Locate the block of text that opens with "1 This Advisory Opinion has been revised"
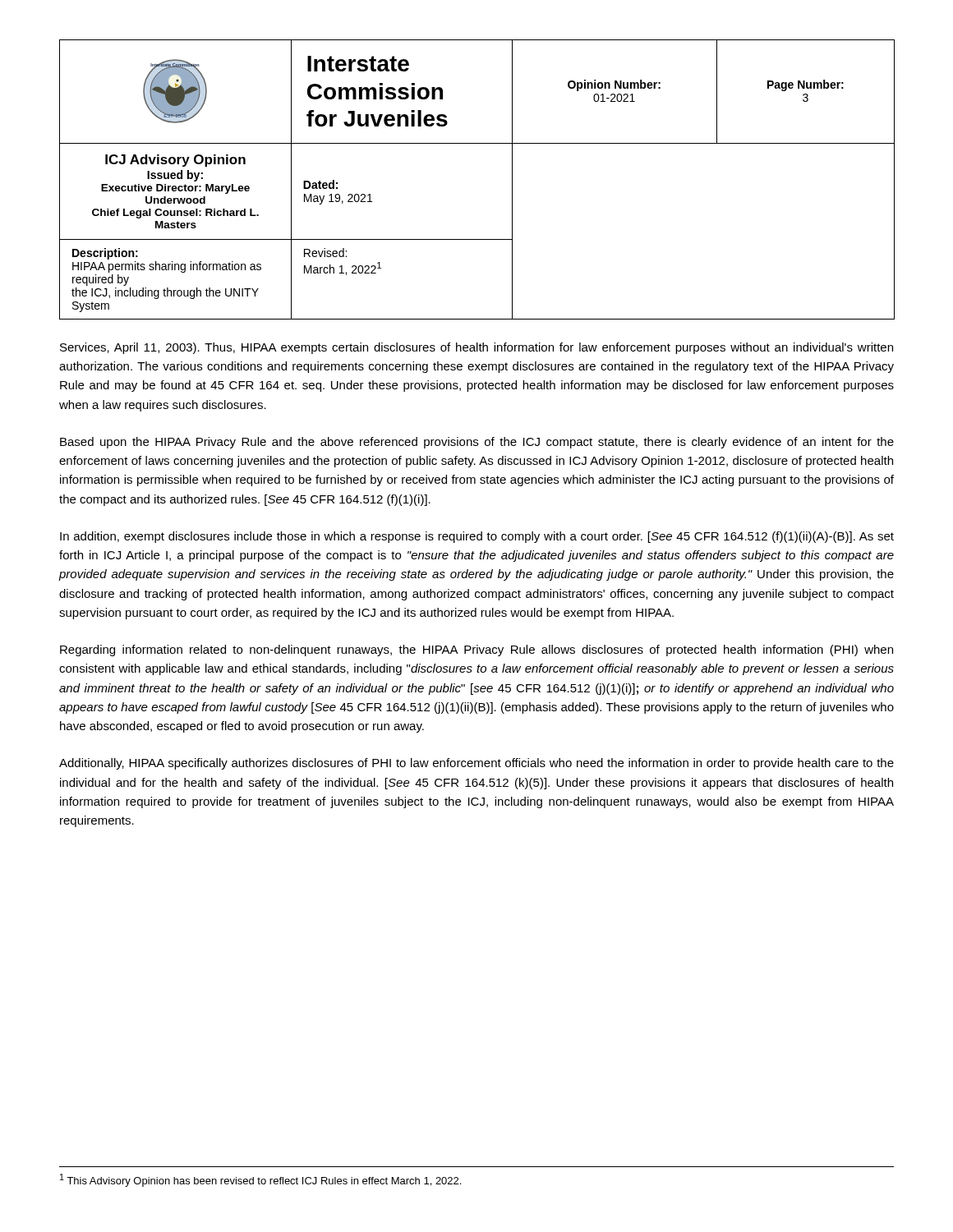The width and height of the screenshot is (953, 1232). 261,1179
